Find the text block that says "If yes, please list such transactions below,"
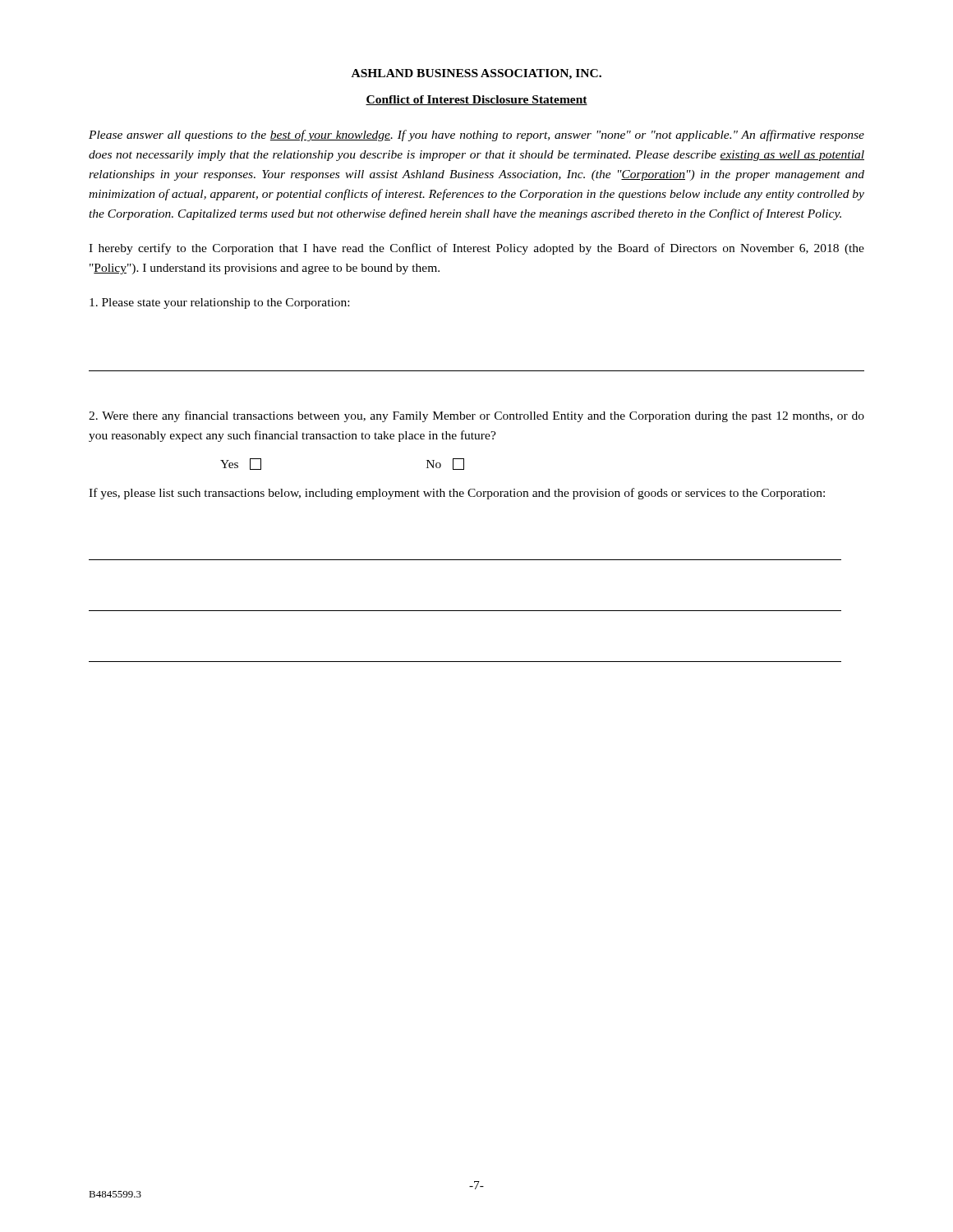 coord(457,492)
